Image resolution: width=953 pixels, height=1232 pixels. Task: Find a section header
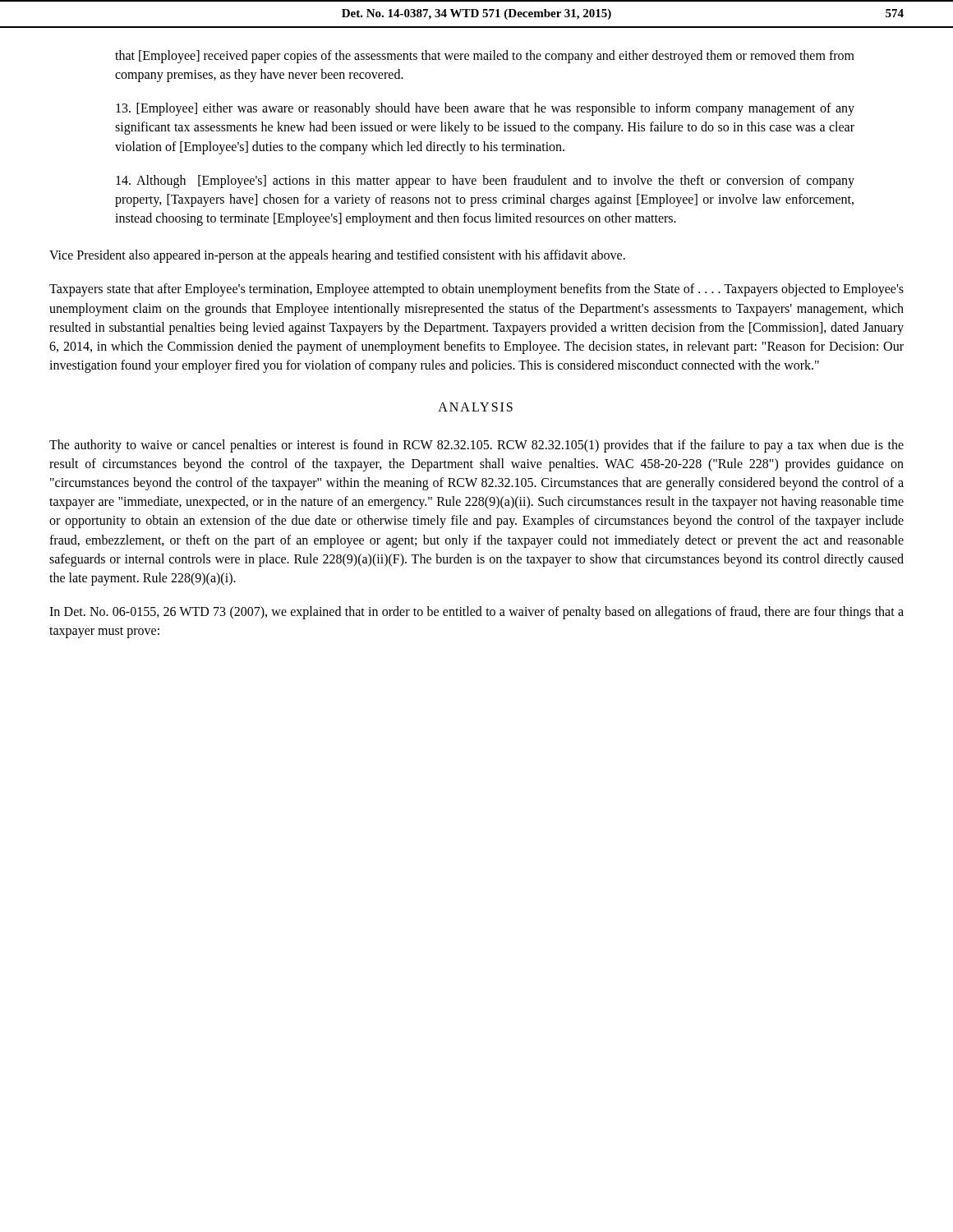(476, 407)
